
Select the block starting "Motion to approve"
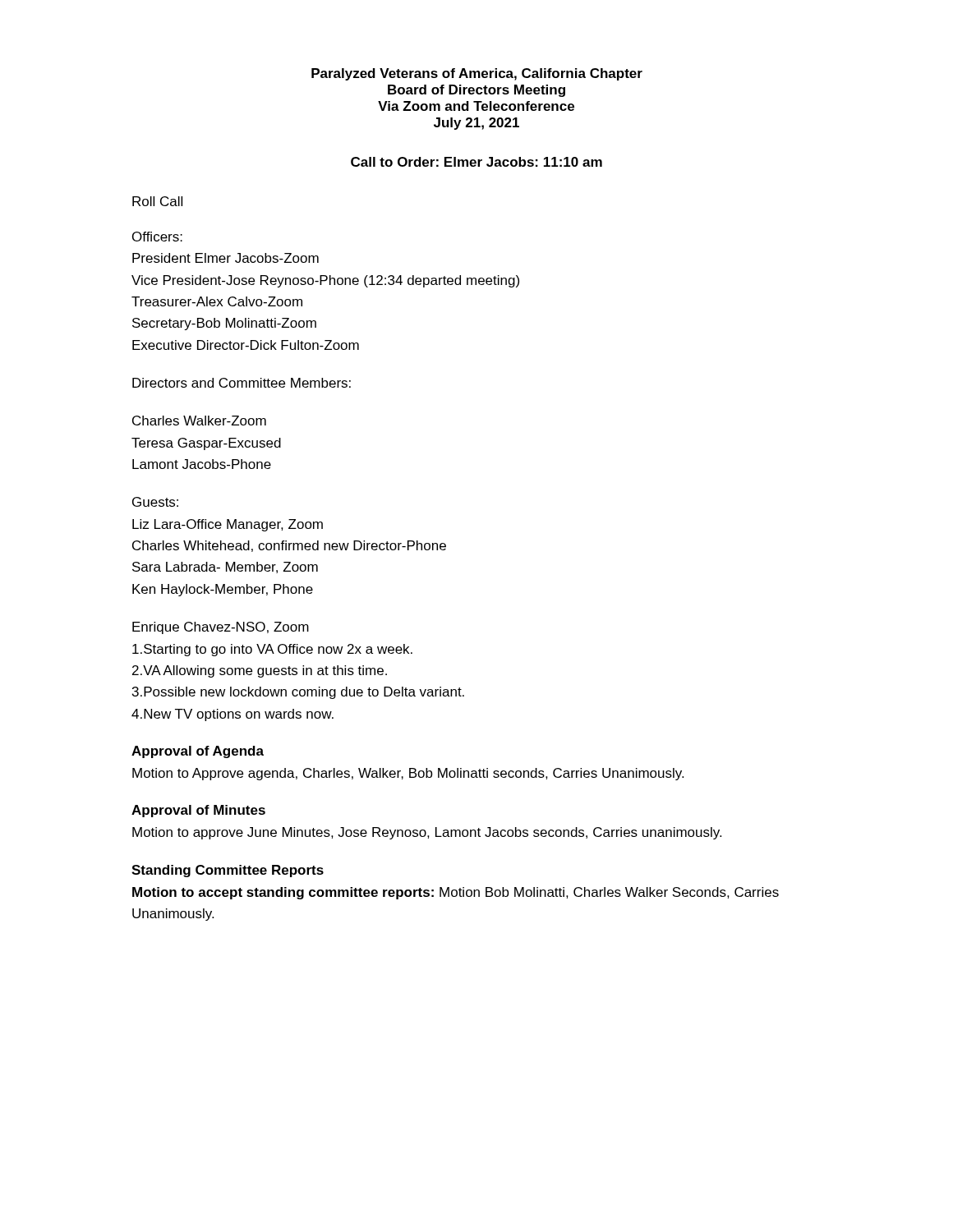[427, 833]
